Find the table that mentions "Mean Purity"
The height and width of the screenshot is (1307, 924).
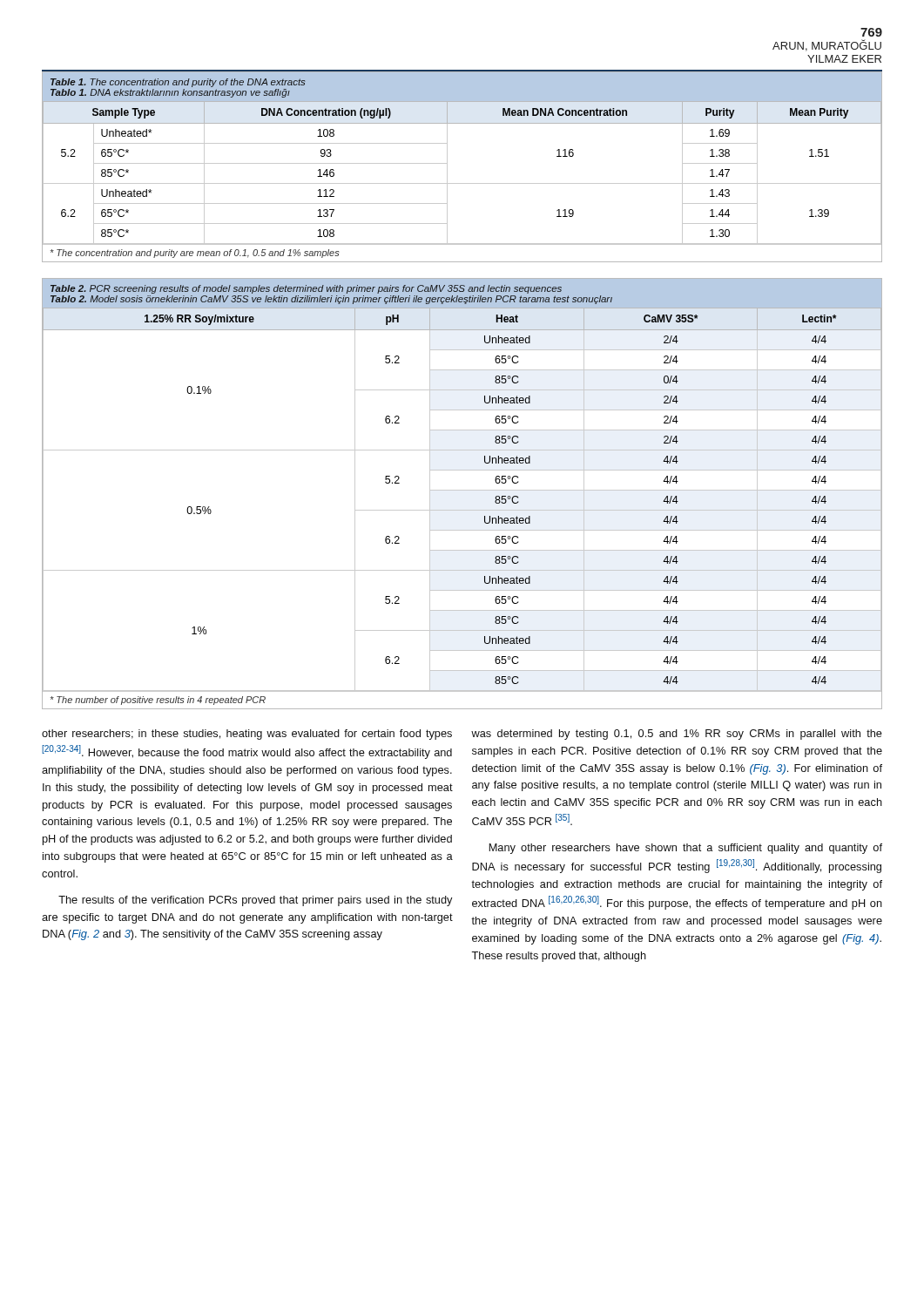462,167
